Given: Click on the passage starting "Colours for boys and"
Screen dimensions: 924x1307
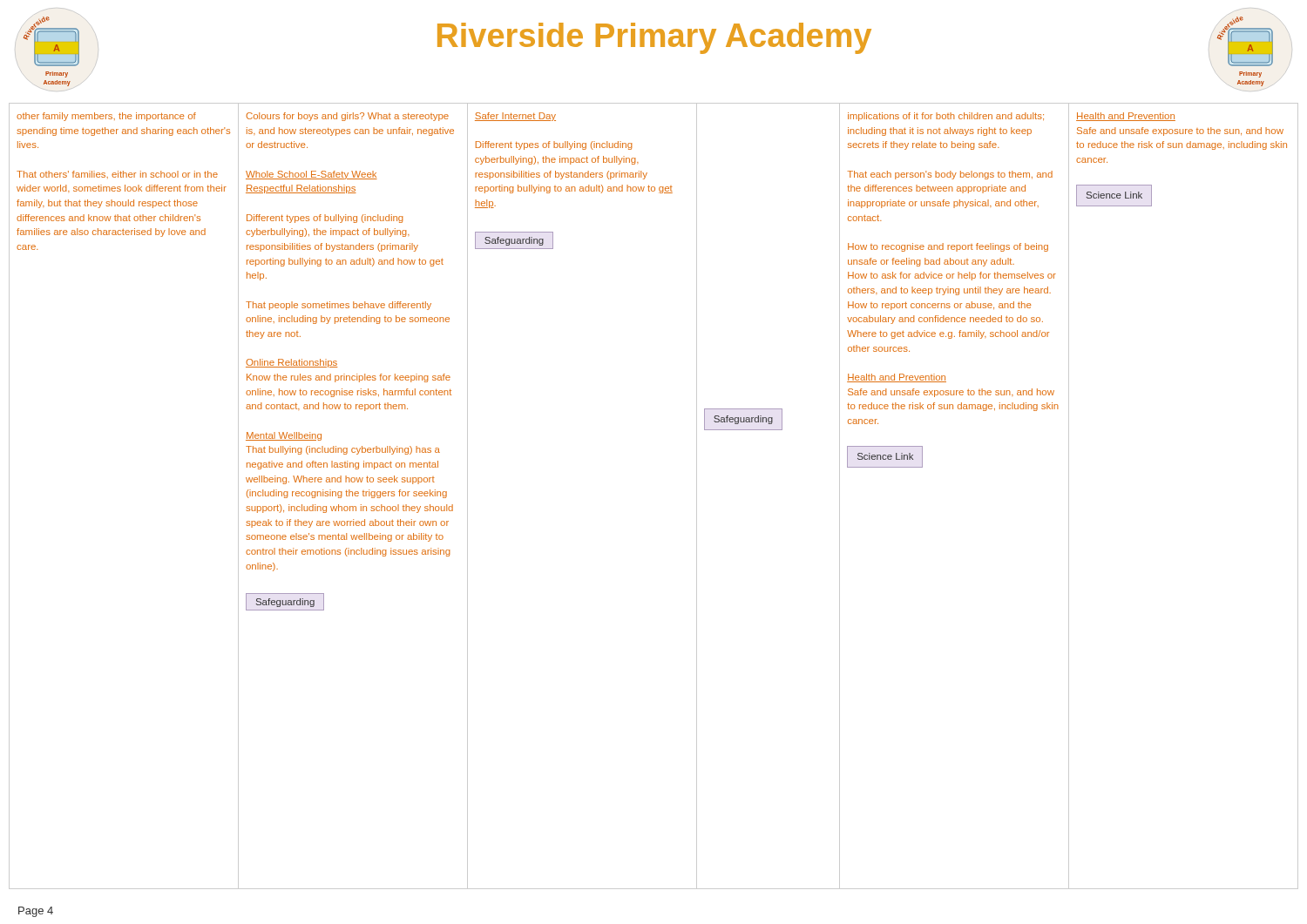Looking at the screenshot, I should pyautogui.click(x=347, y=117).
